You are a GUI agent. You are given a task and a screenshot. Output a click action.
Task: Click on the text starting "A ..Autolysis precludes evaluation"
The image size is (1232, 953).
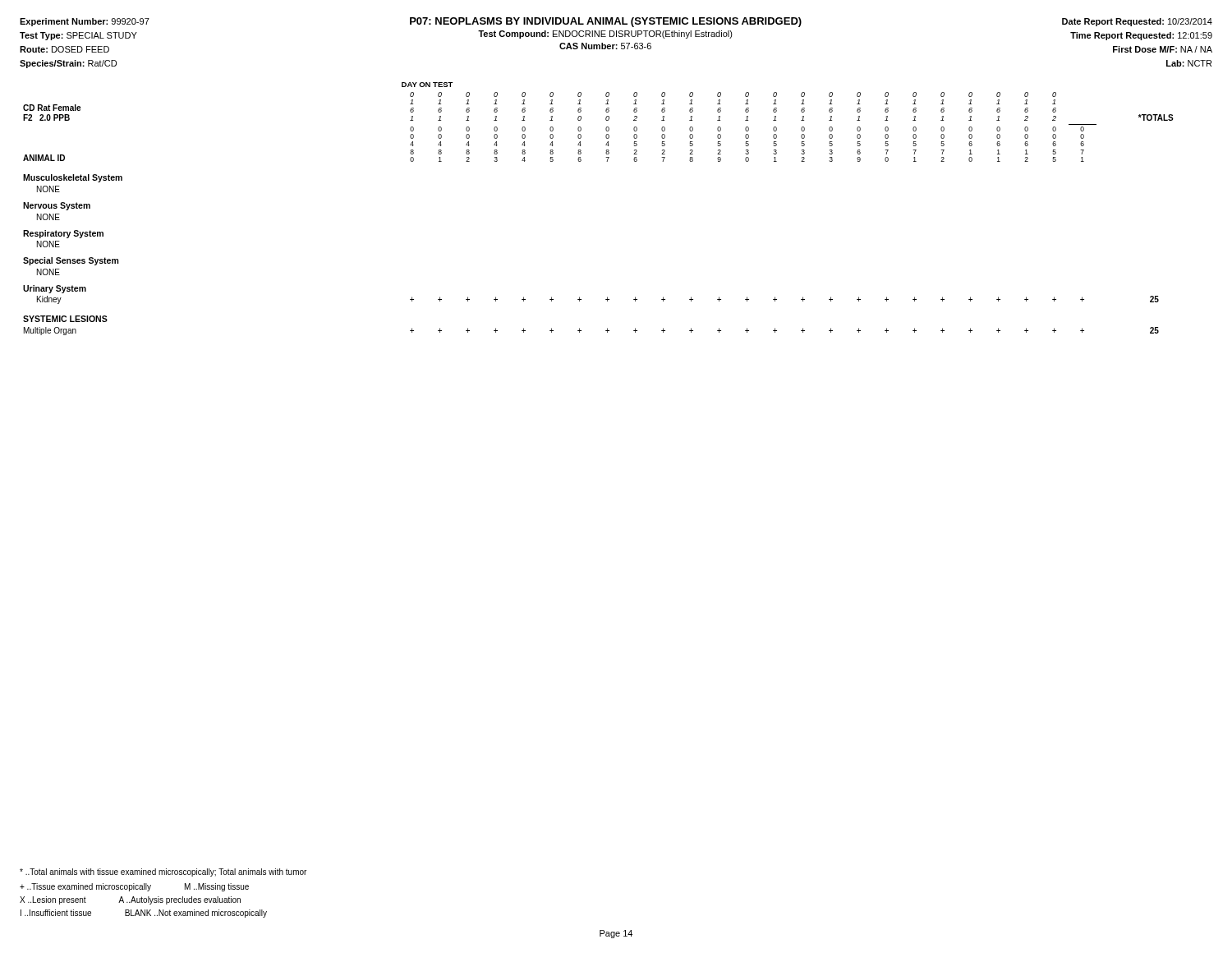coord(180,900)
